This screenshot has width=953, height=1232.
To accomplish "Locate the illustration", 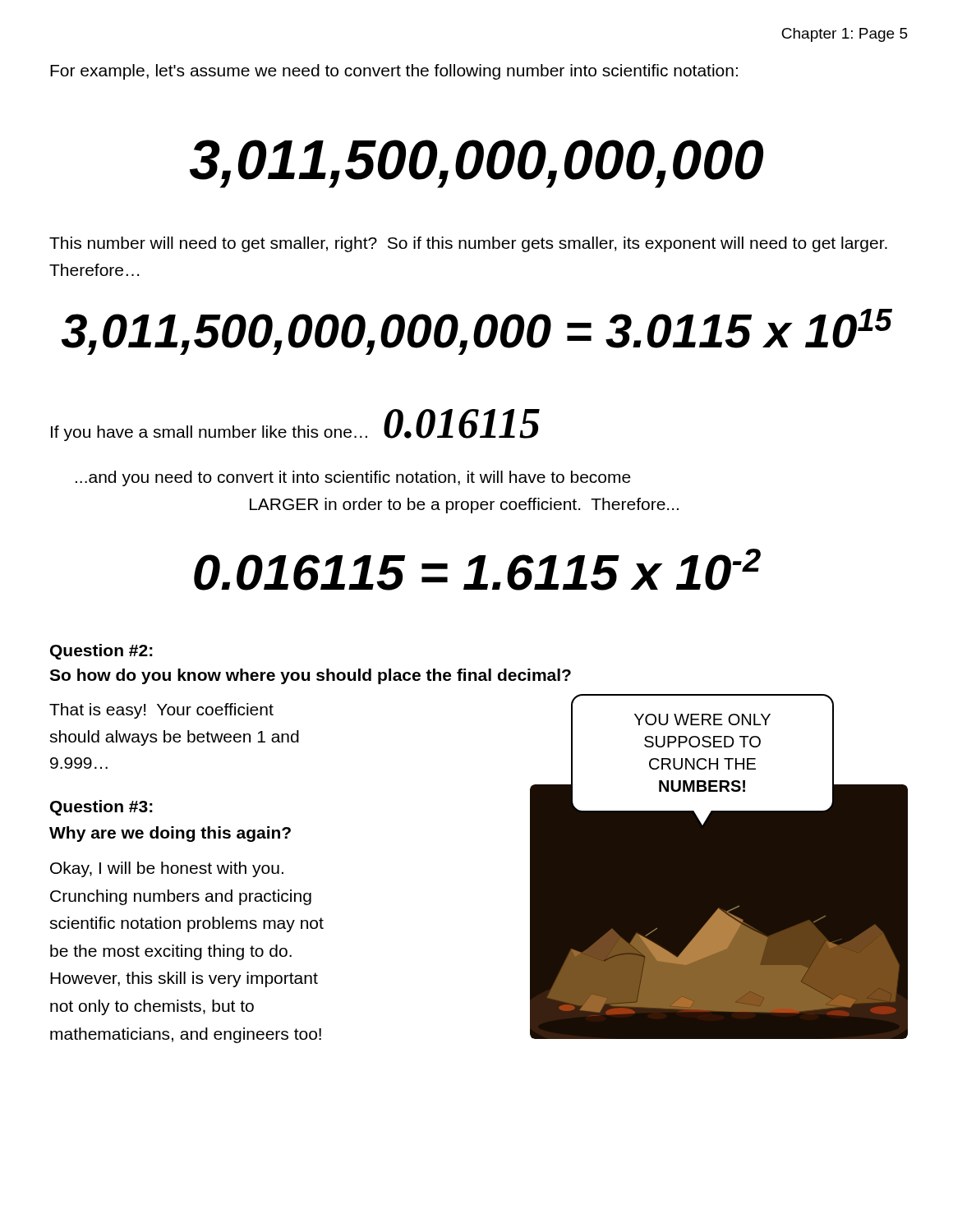I will (719, 866).
